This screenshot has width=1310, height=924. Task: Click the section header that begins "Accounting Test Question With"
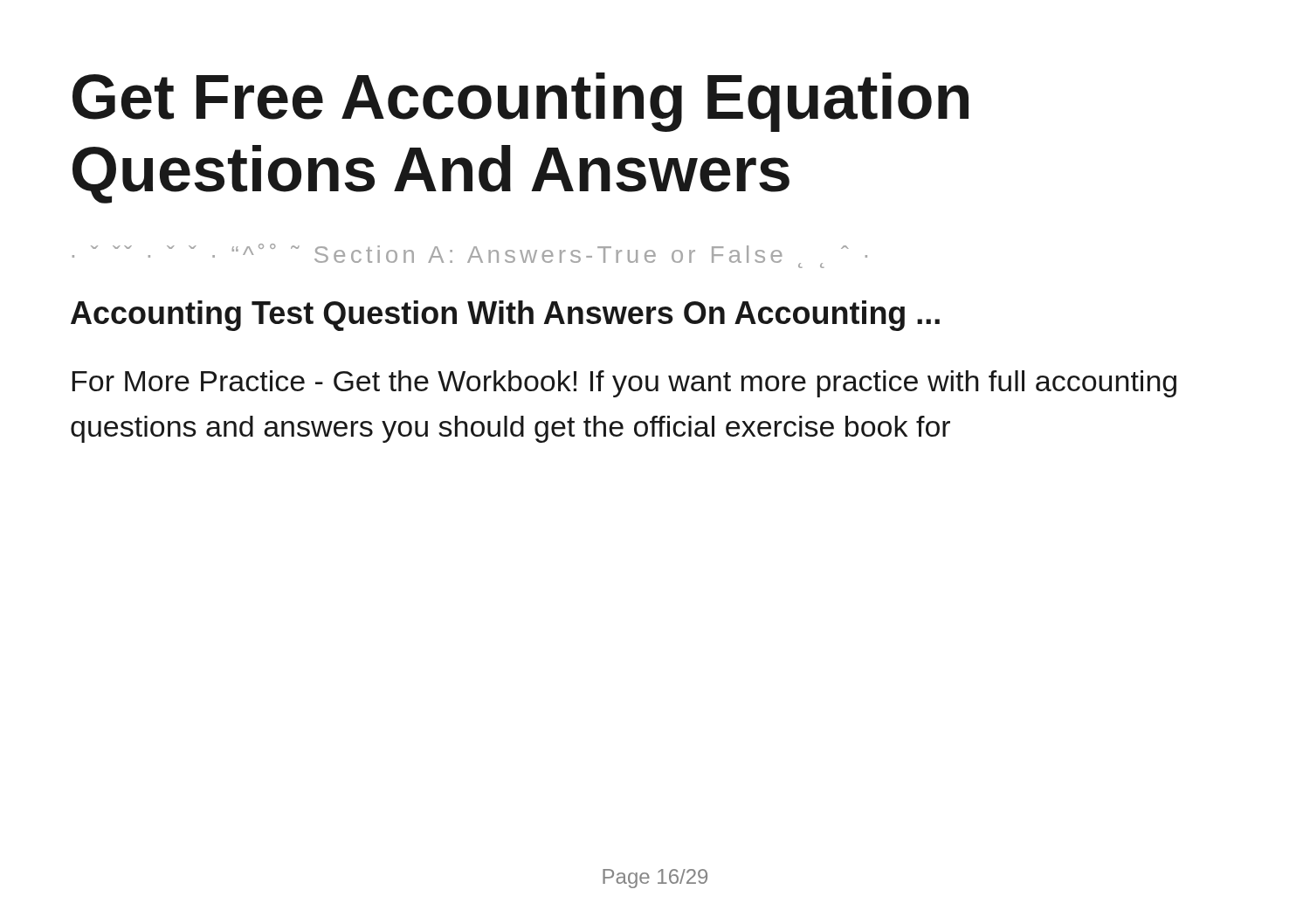[x=506, y=313]
